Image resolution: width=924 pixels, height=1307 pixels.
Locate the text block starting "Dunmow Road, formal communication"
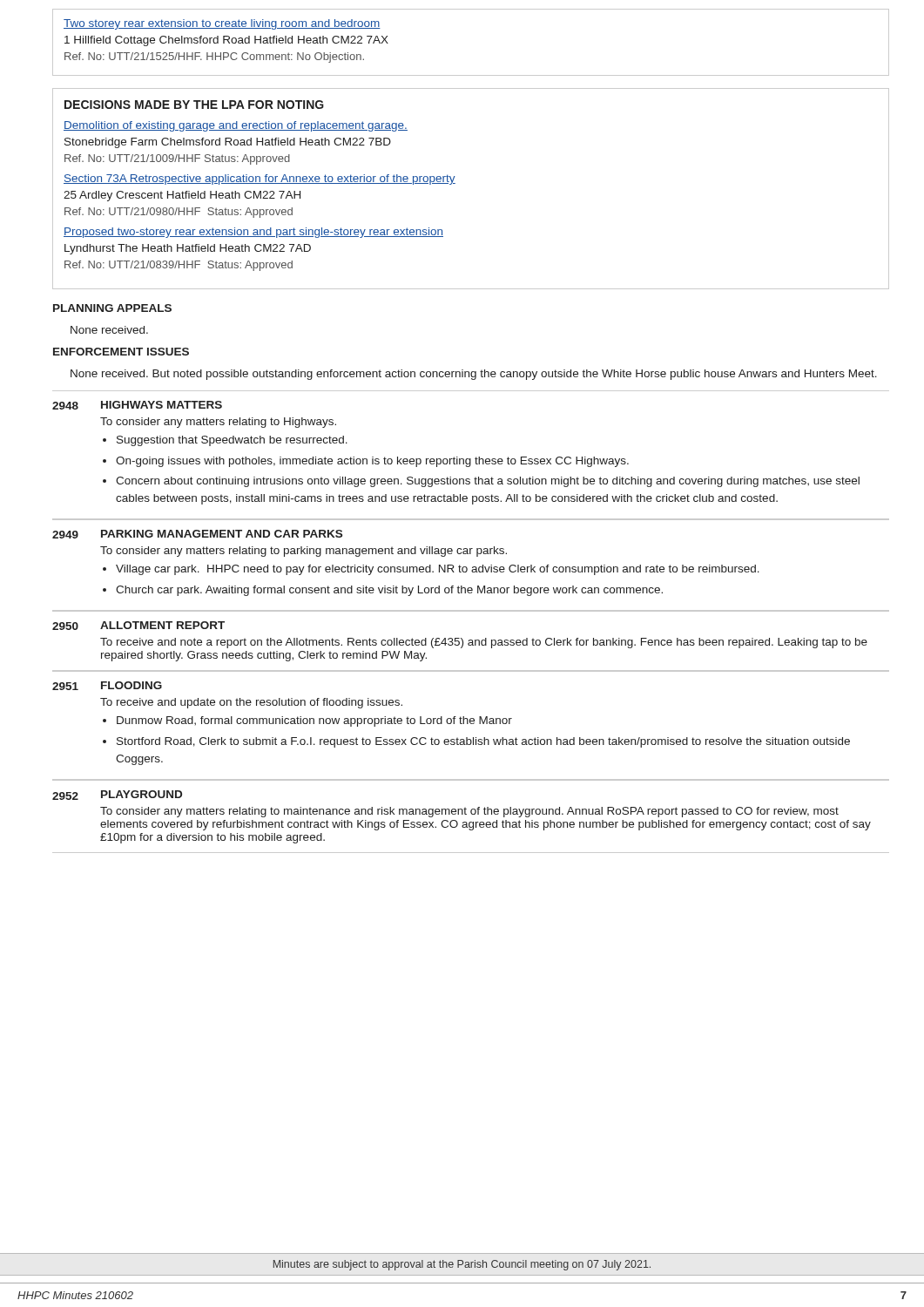point(314,720)
